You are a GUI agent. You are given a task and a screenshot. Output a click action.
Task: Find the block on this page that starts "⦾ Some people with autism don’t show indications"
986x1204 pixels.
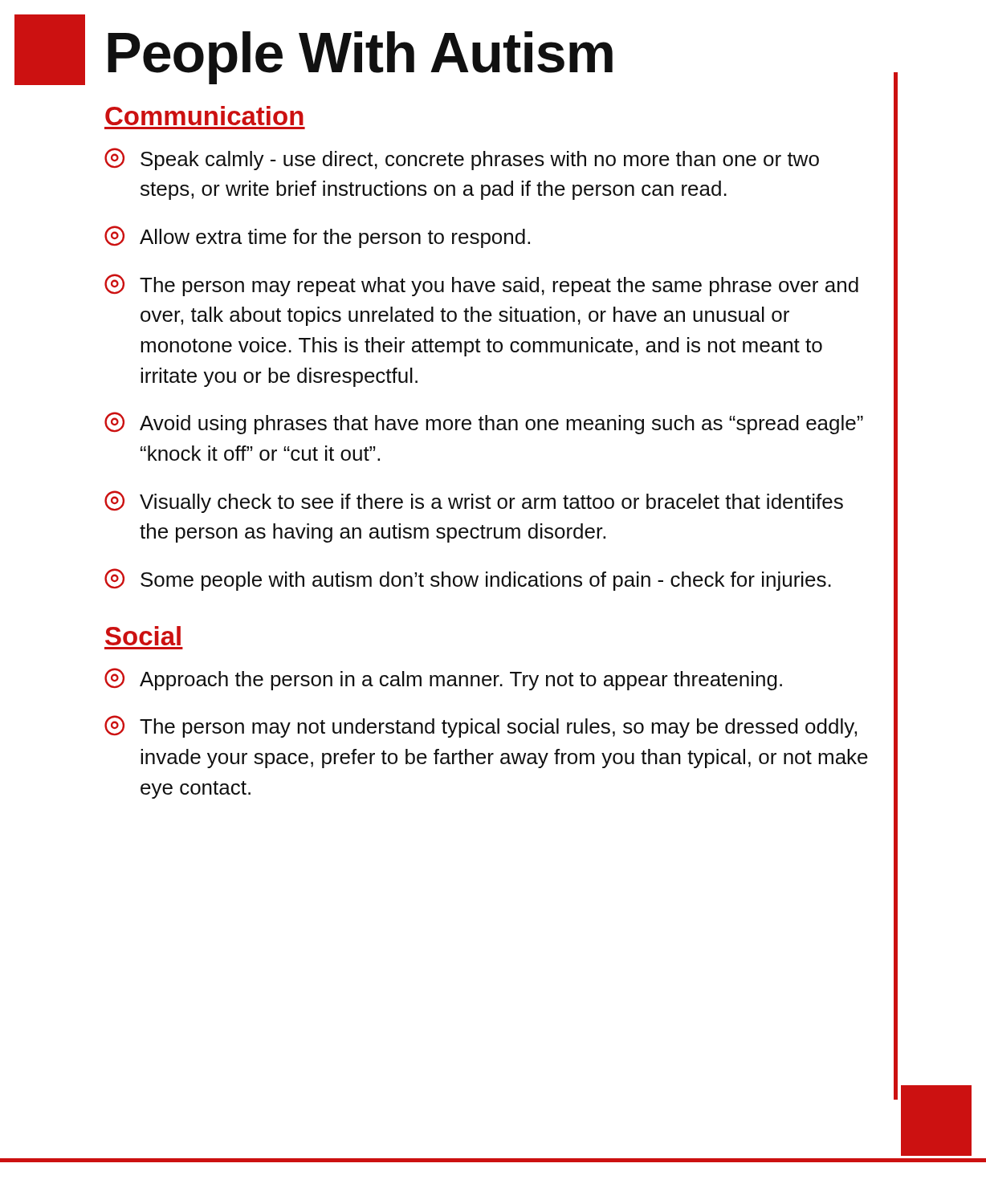[x=489, y=580]
